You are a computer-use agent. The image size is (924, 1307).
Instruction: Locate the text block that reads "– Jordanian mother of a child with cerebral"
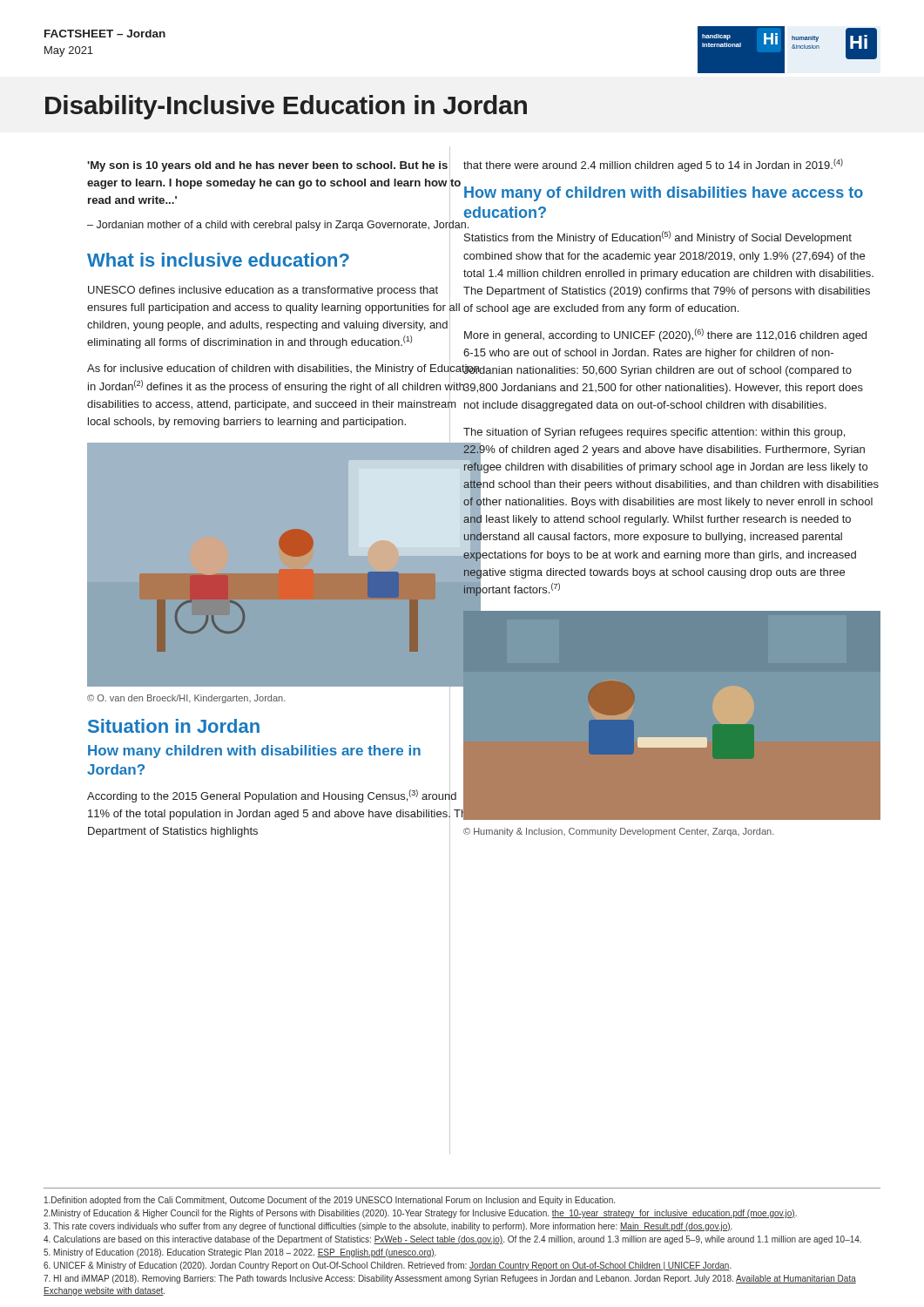(278, 225)
